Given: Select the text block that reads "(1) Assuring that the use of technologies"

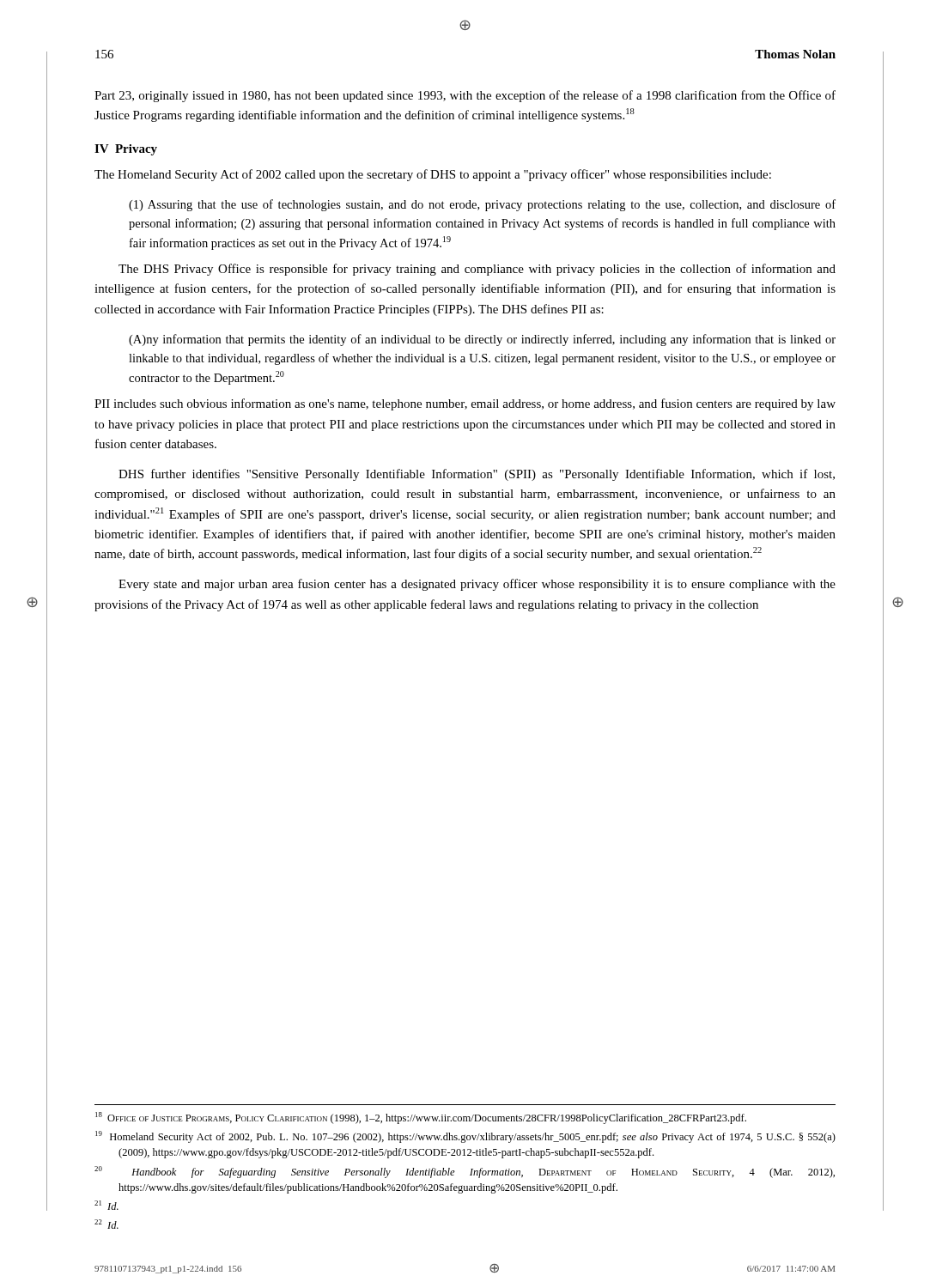Looking at the screenshot, I should (482, 223).
